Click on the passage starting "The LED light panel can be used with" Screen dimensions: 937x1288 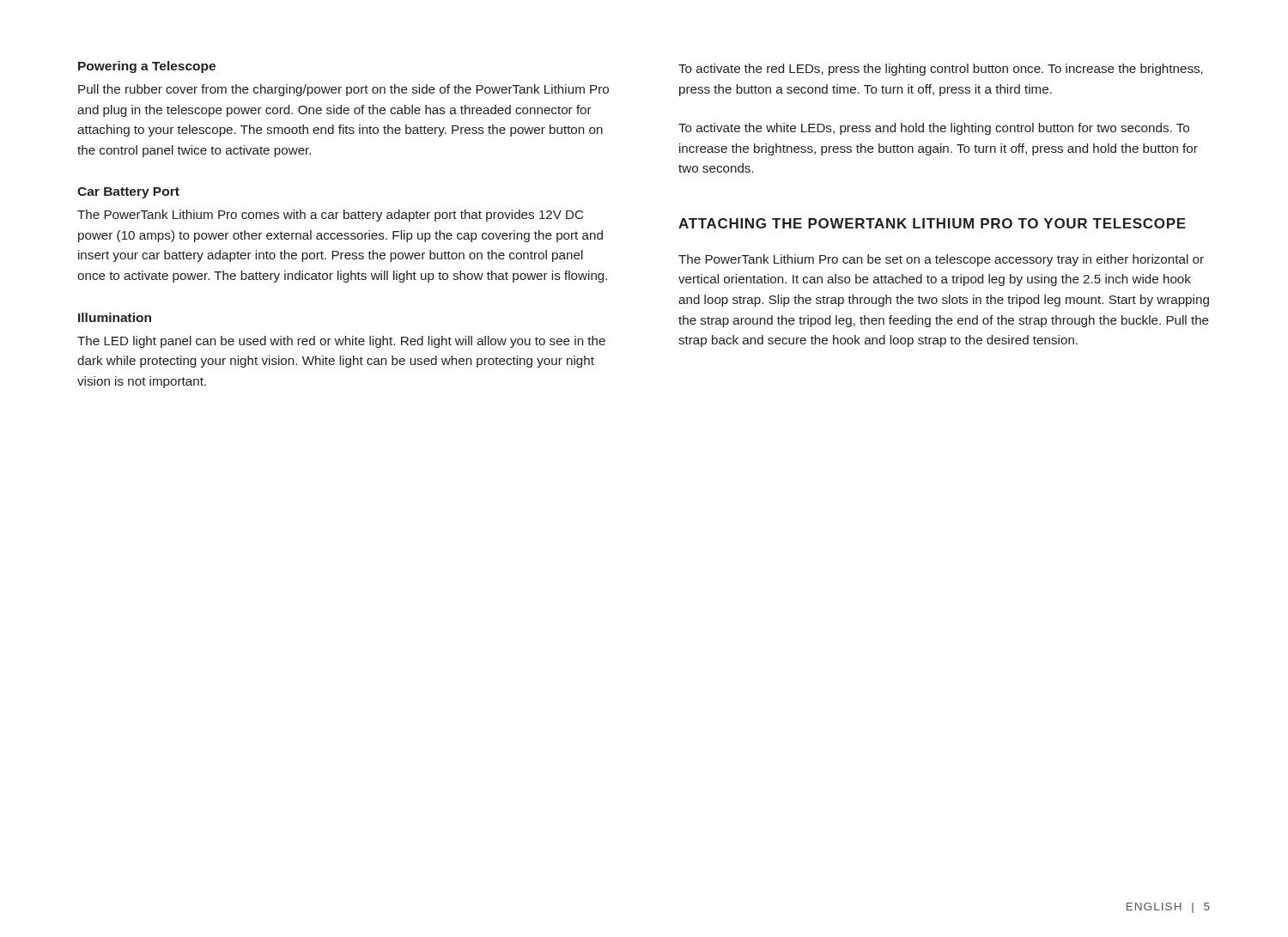coord(342,360)
